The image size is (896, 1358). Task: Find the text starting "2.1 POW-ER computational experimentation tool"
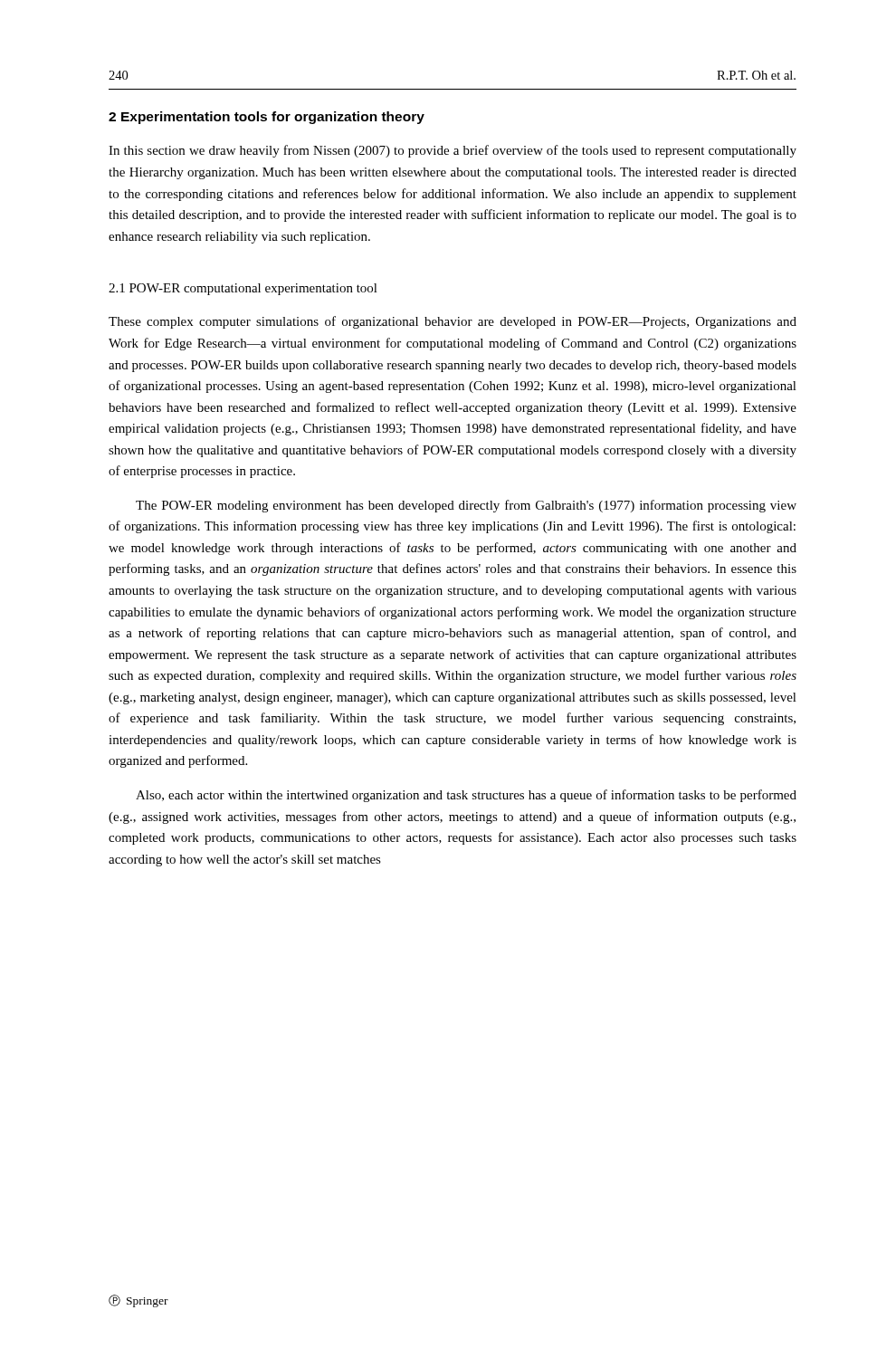(243, 289)
